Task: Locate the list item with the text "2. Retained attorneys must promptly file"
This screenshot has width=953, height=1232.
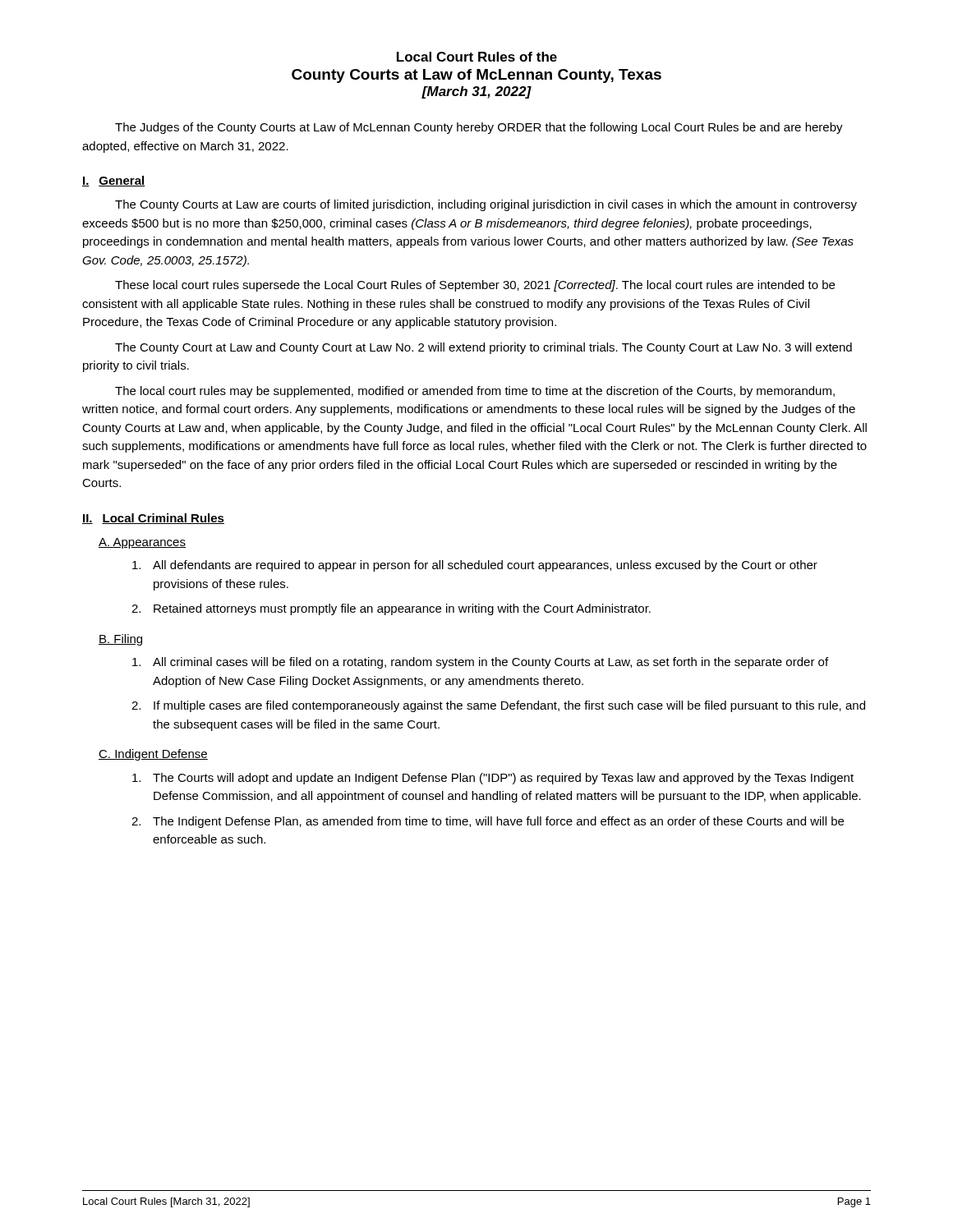Action: [501, 609]
